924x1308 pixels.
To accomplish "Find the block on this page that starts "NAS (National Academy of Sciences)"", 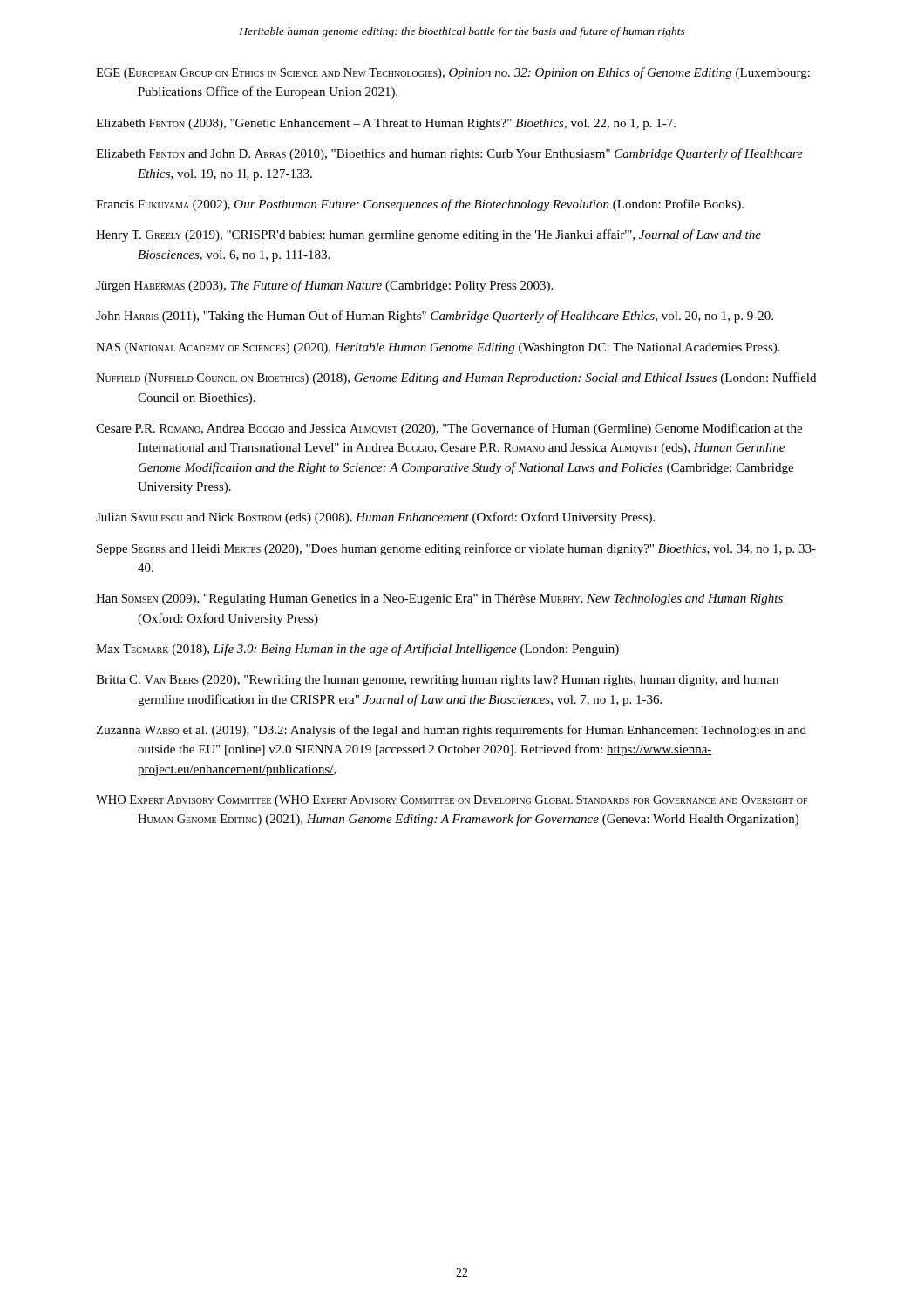I will pos(438,347).
